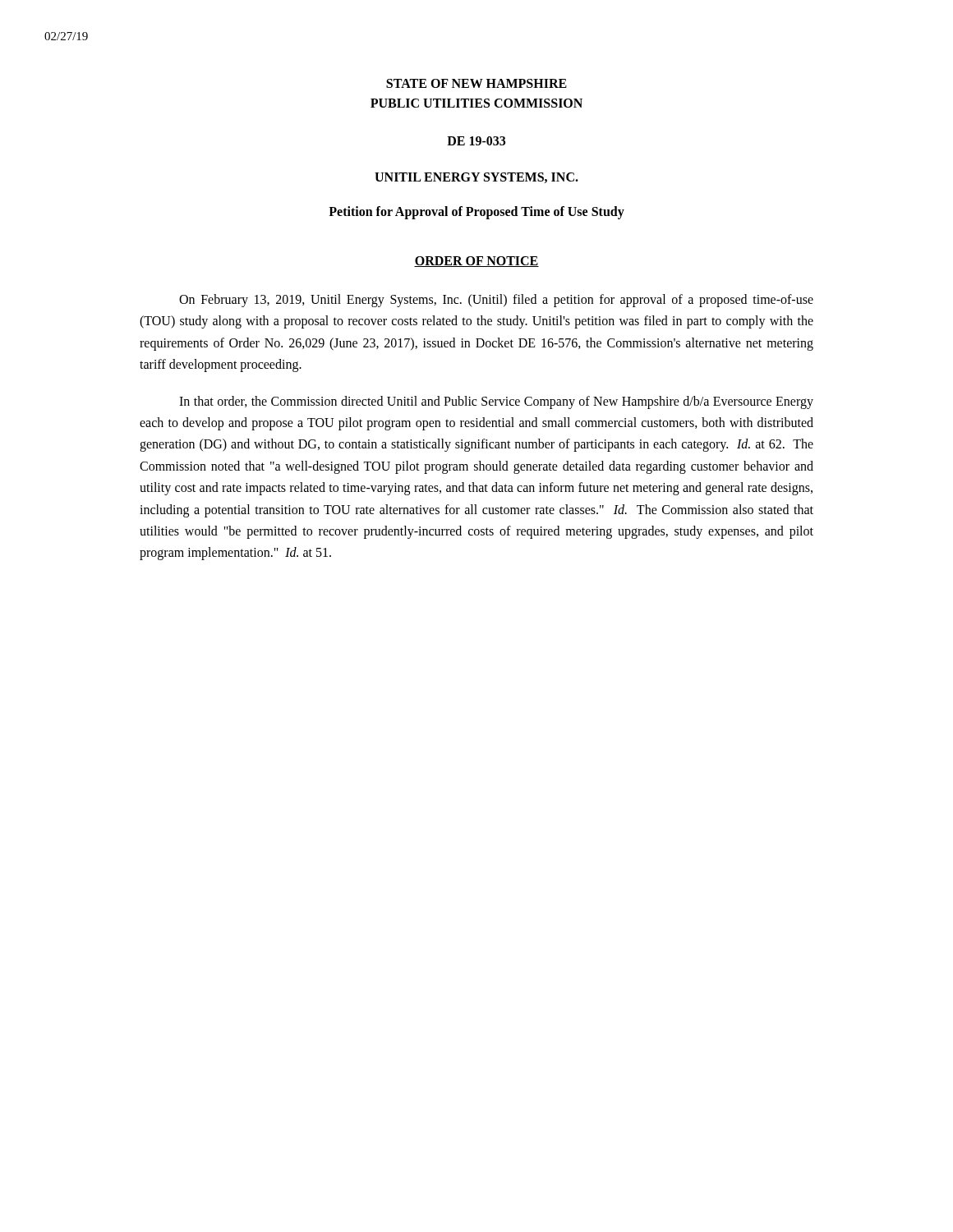953x1232 pixels.
Task: Find "DE 19-033" on this page
Action: (476, 141)
